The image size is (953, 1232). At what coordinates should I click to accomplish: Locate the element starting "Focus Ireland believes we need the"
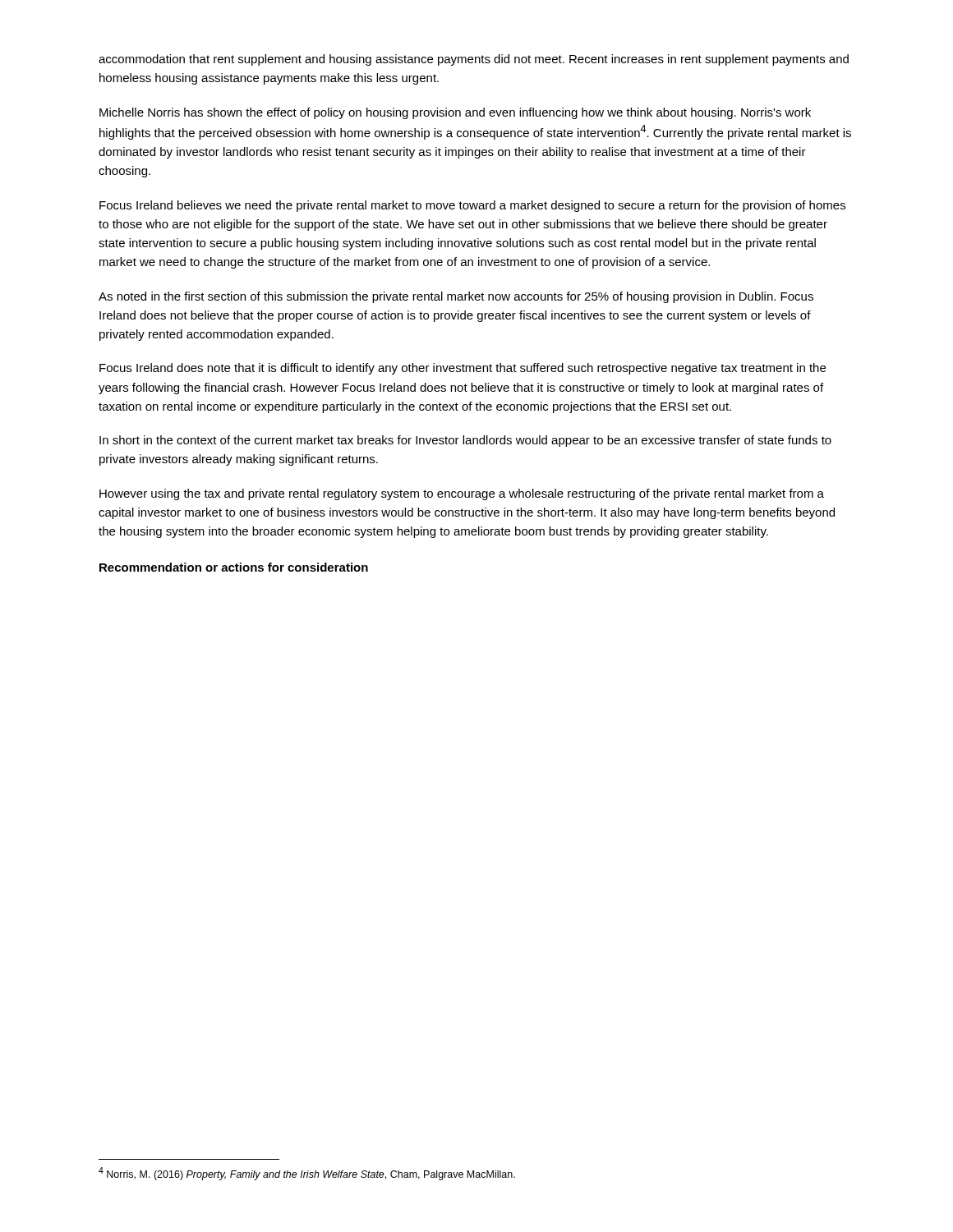pyautogui.click(x=472, y=233)
